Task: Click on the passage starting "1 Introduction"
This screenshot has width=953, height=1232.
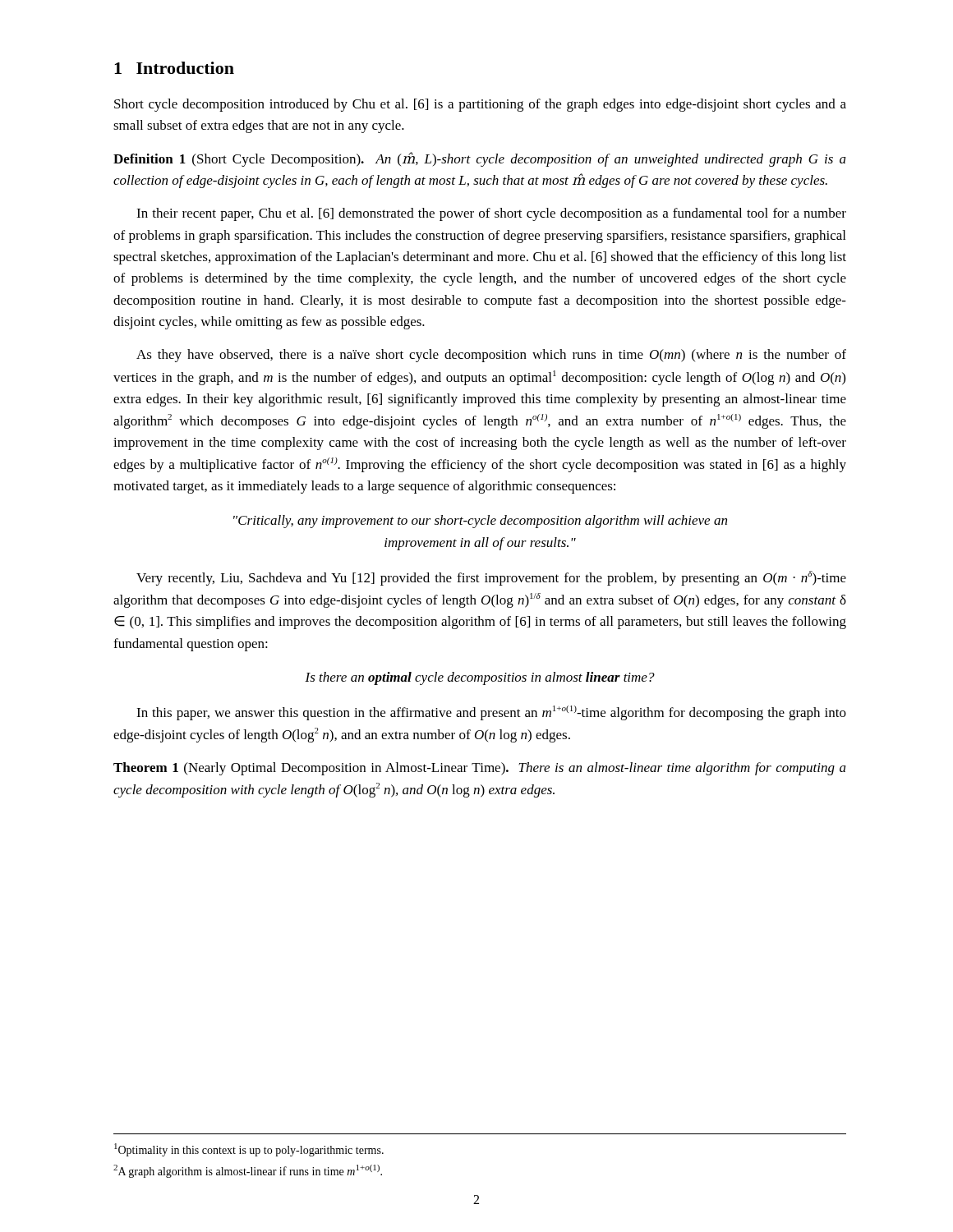Action: (174, 68)
